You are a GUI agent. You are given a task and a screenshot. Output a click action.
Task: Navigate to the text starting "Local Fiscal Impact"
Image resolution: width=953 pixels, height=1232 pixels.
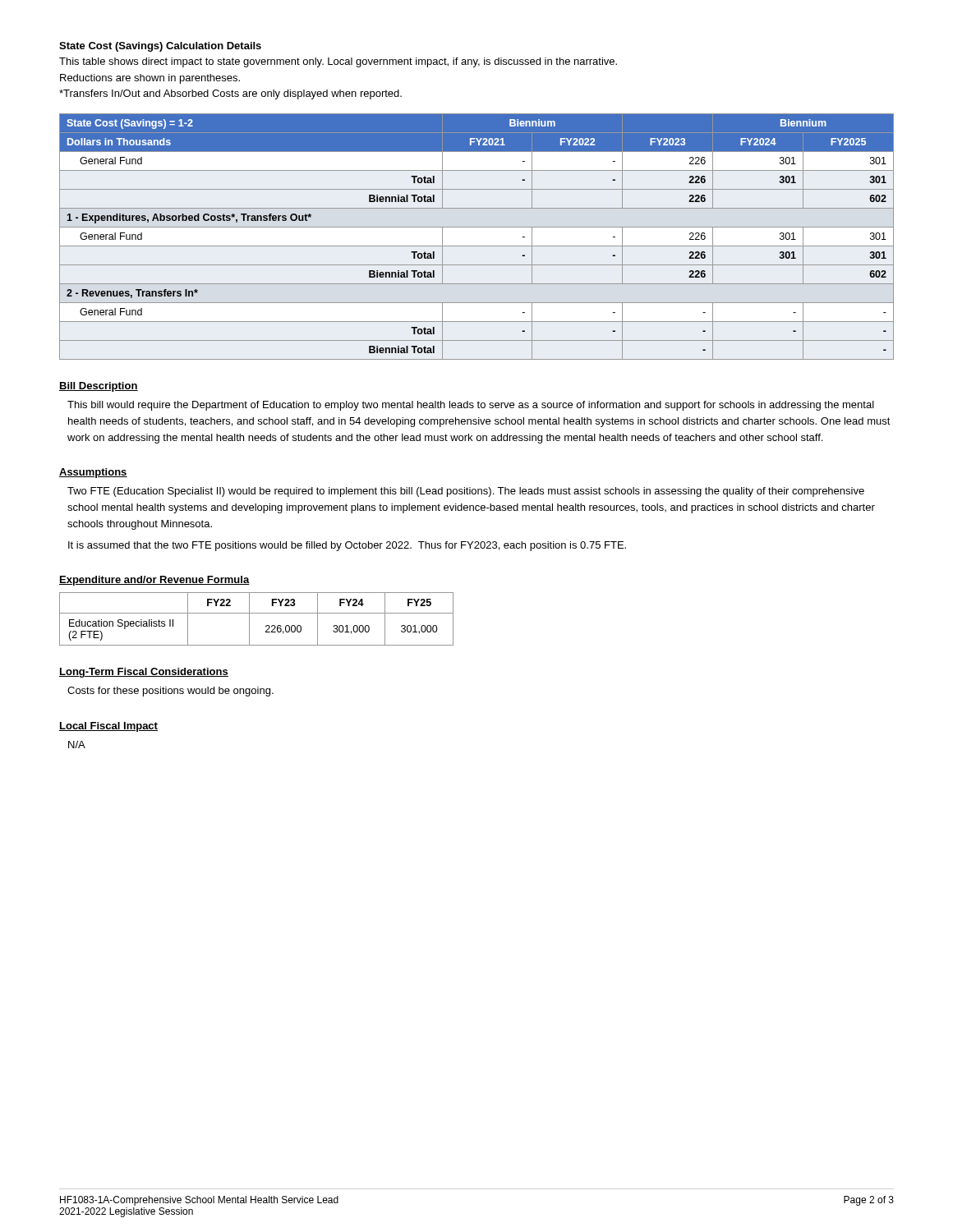108,725
